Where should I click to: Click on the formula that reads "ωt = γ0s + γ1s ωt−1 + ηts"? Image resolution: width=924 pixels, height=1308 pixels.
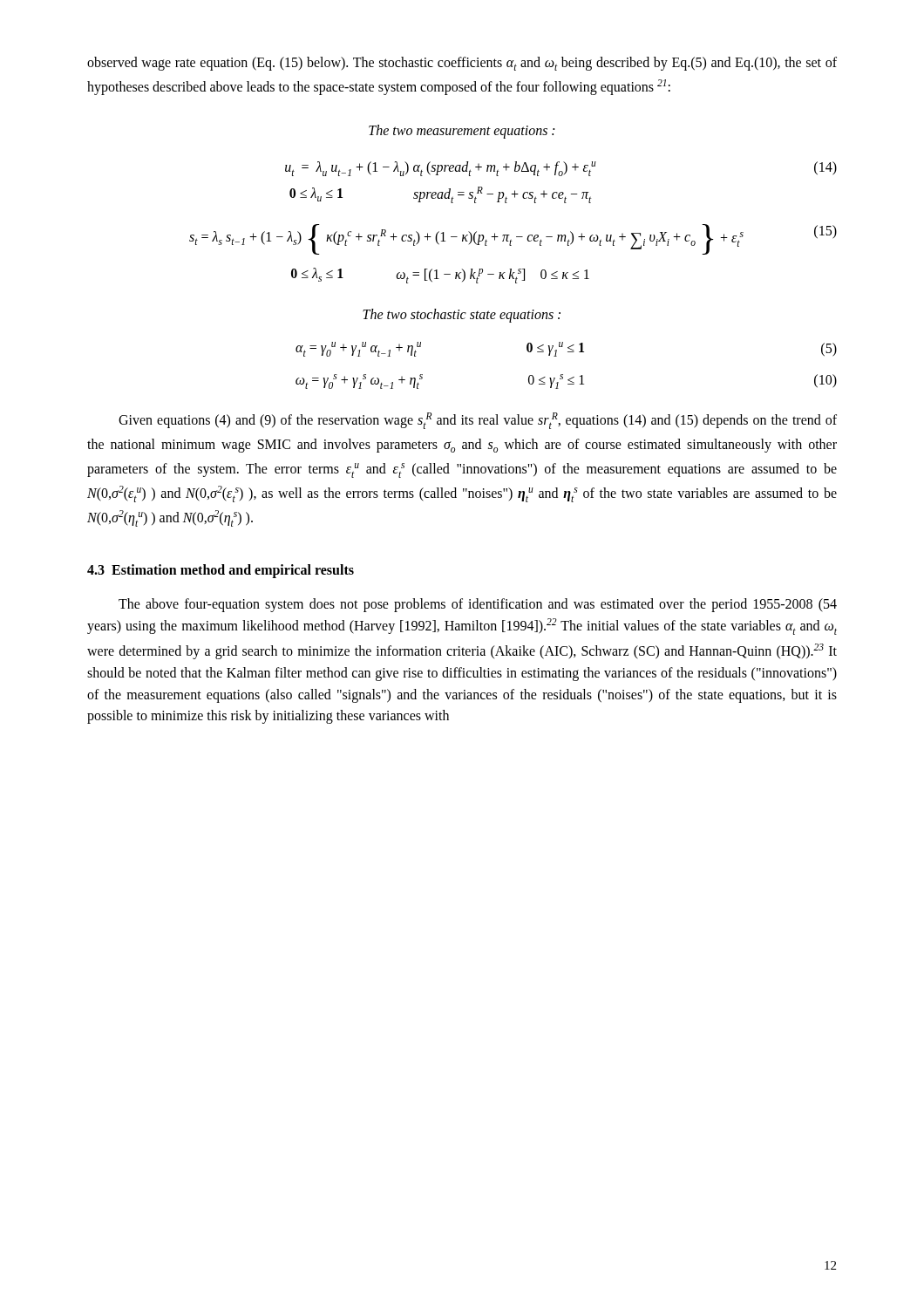(x=566, y=382)
